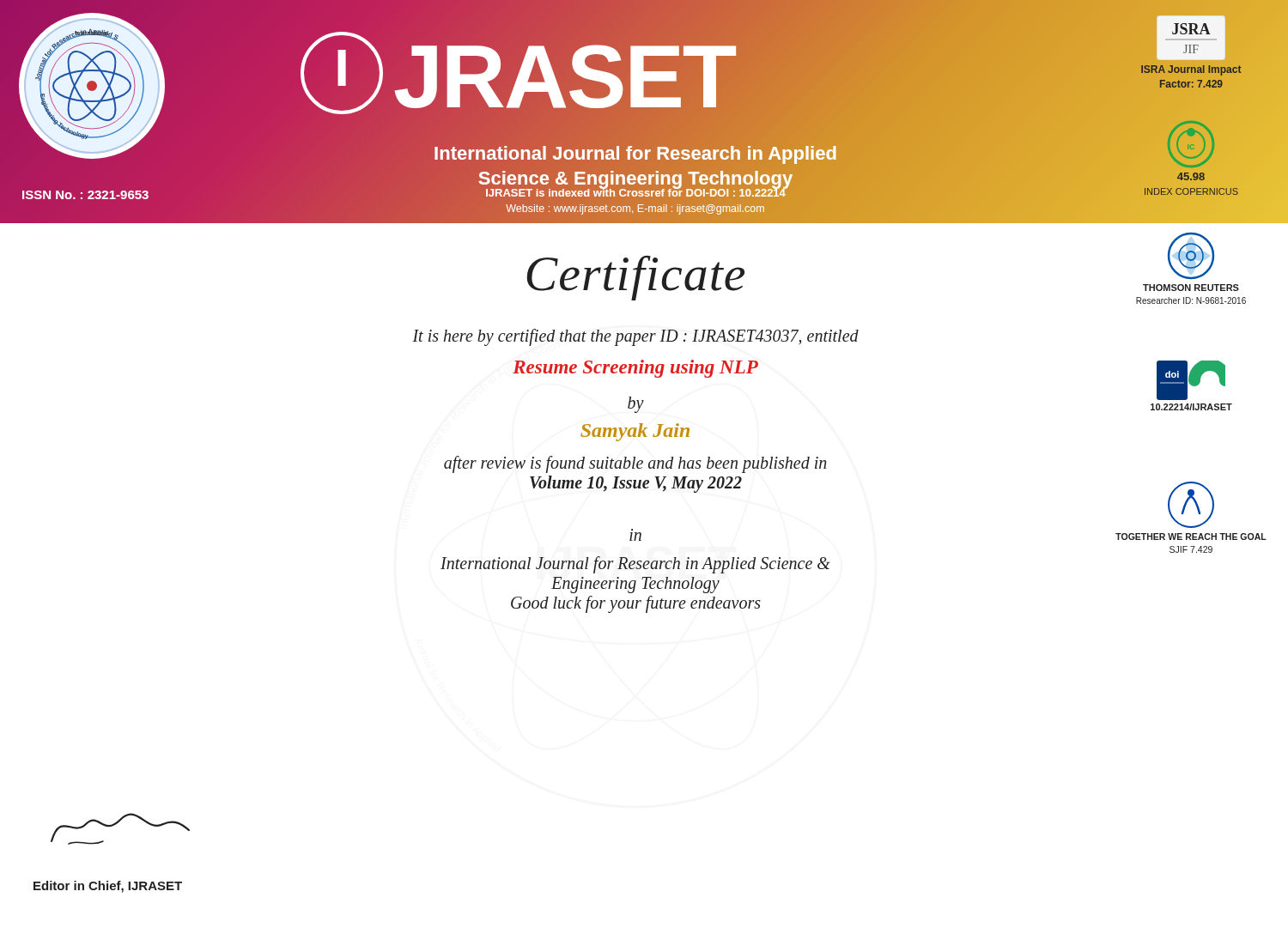Locate the illustration
This screenshot has height=952, width=1288.
point(120,826)
